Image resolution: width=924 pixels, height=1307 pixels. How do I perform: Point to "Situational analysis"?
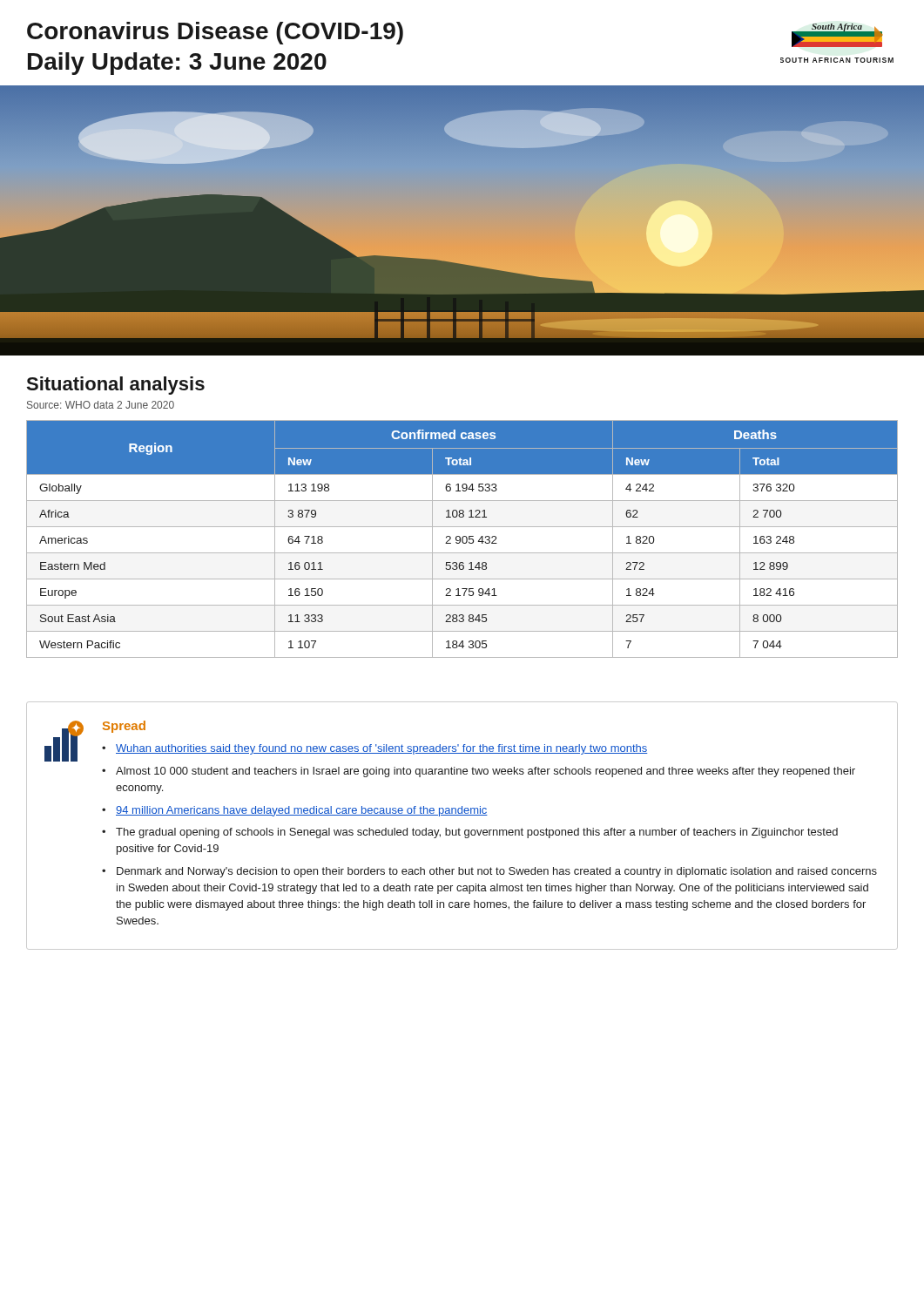tap(116, 384)
